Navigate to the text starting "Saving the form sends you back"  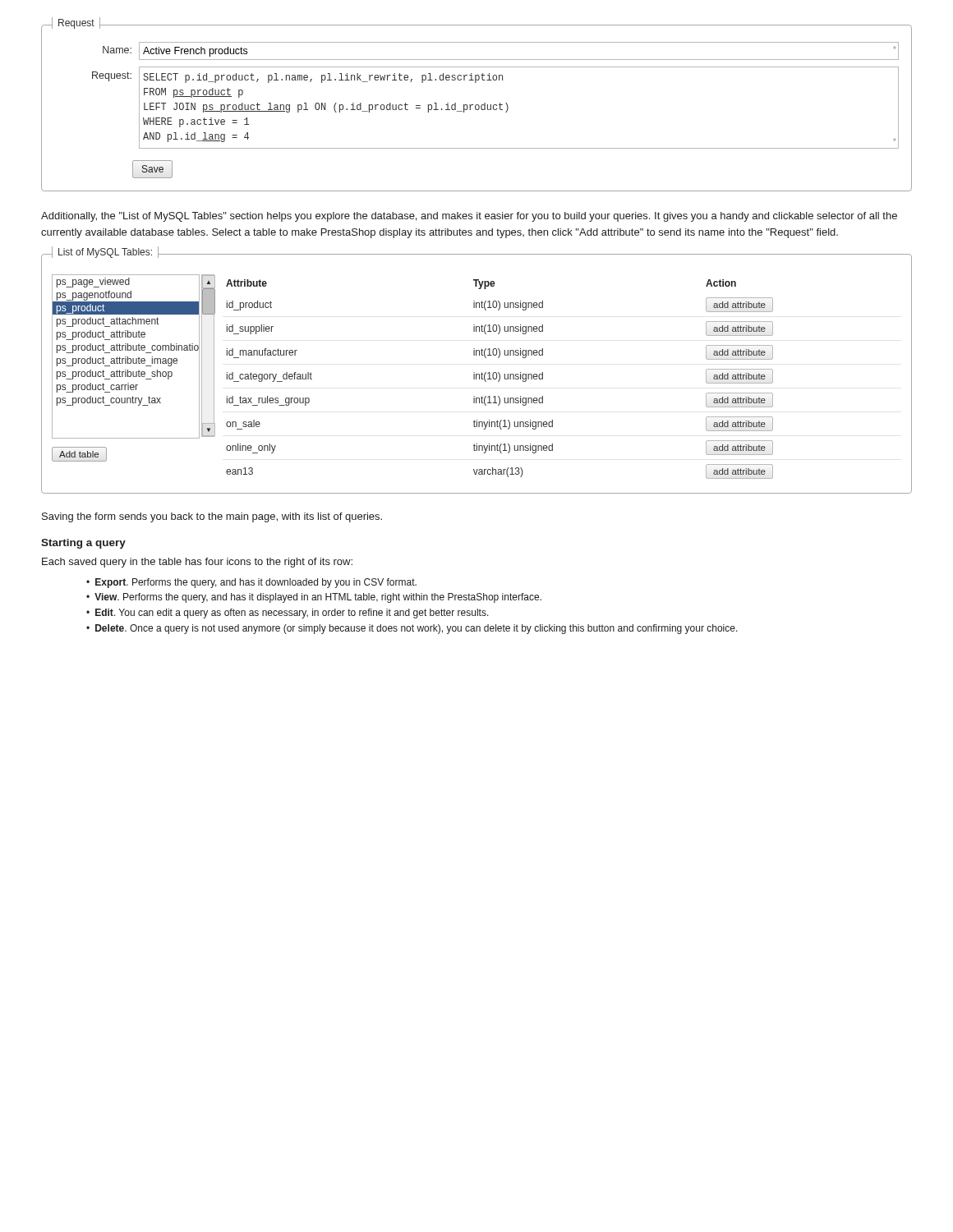212,516
